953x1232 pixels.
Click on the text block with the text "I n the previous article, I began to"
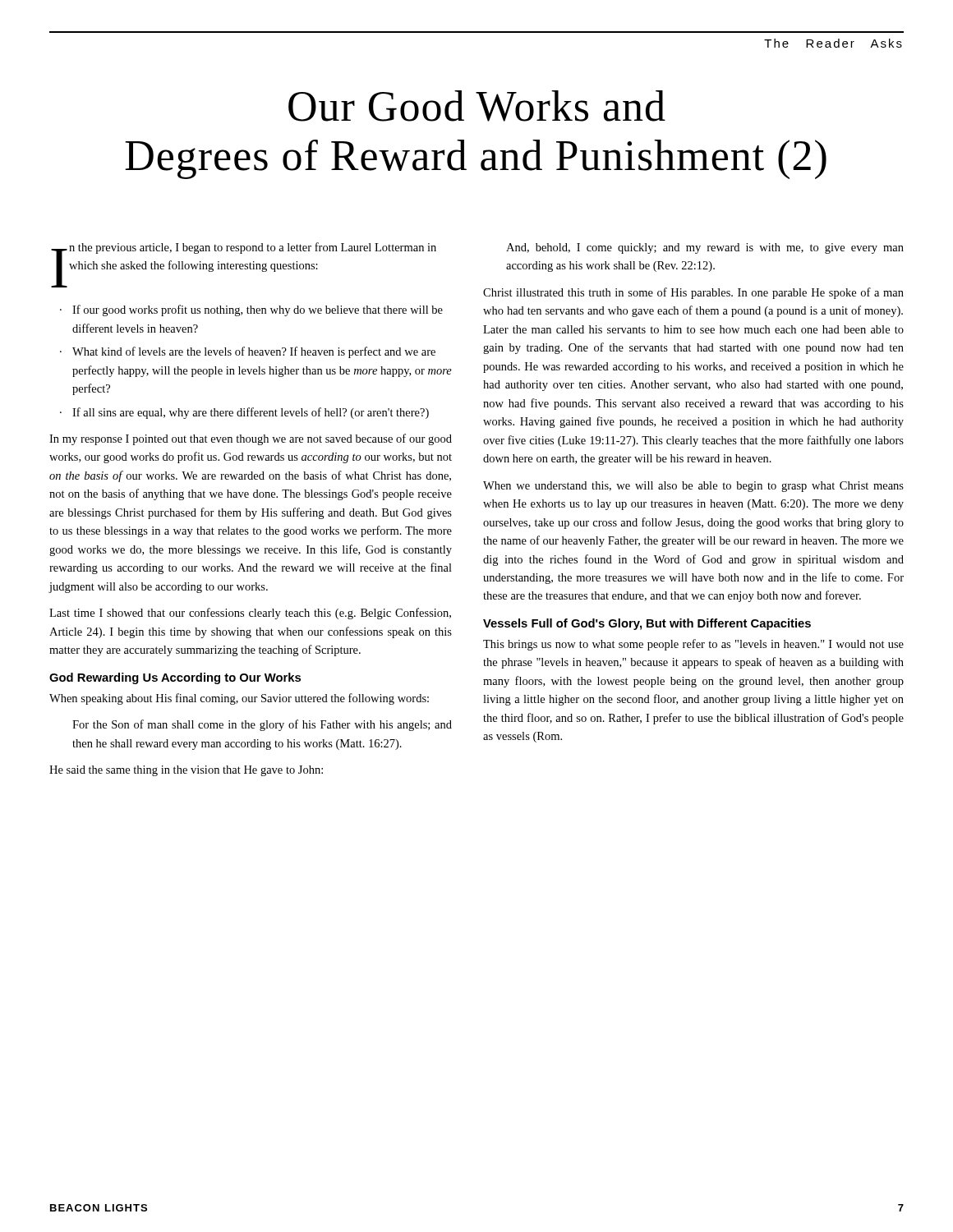click(x=251, y=265)
